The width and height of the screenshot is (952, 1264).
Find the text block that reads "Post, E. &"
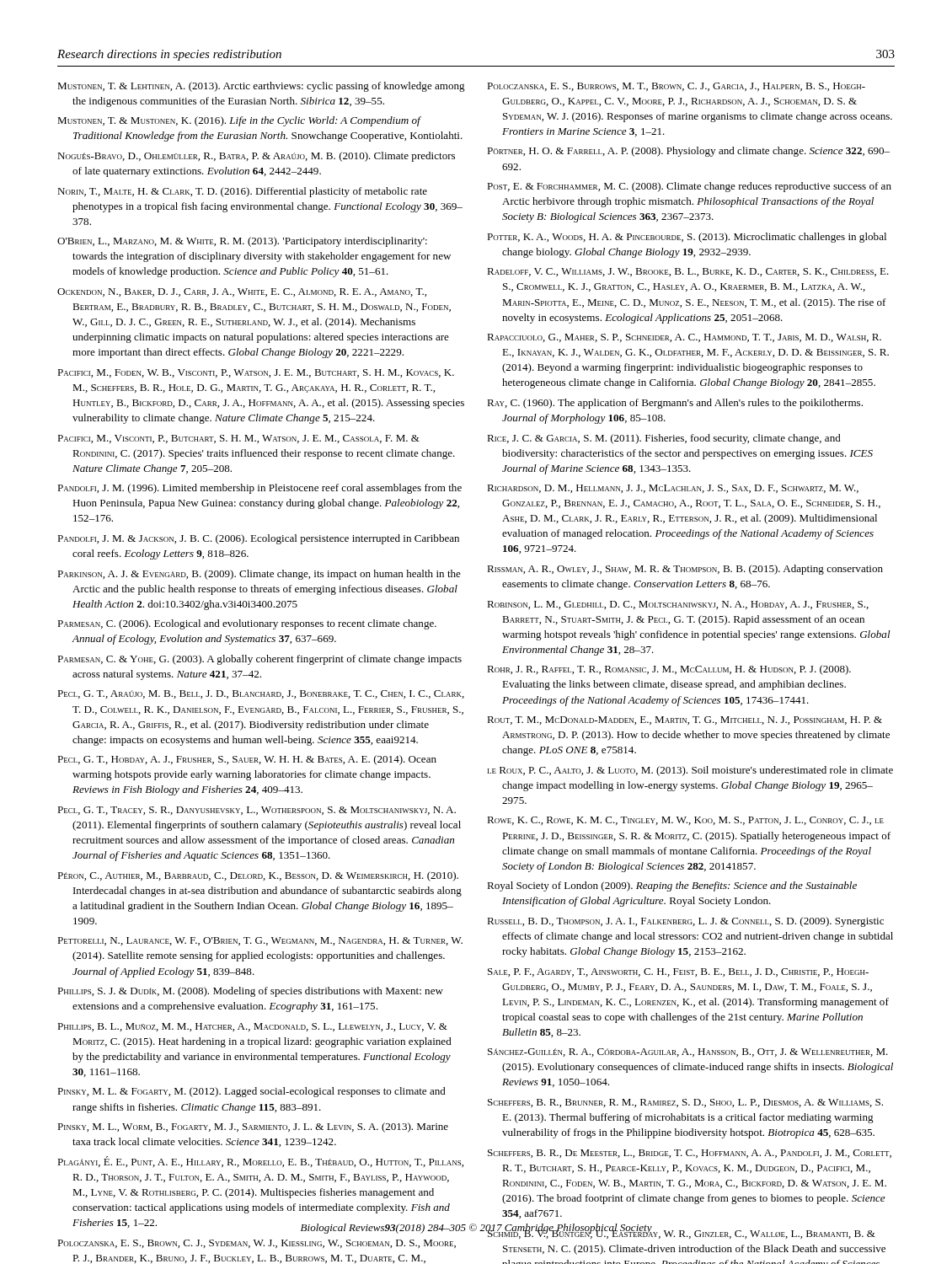pyautogui.click(x=689, y=201)
